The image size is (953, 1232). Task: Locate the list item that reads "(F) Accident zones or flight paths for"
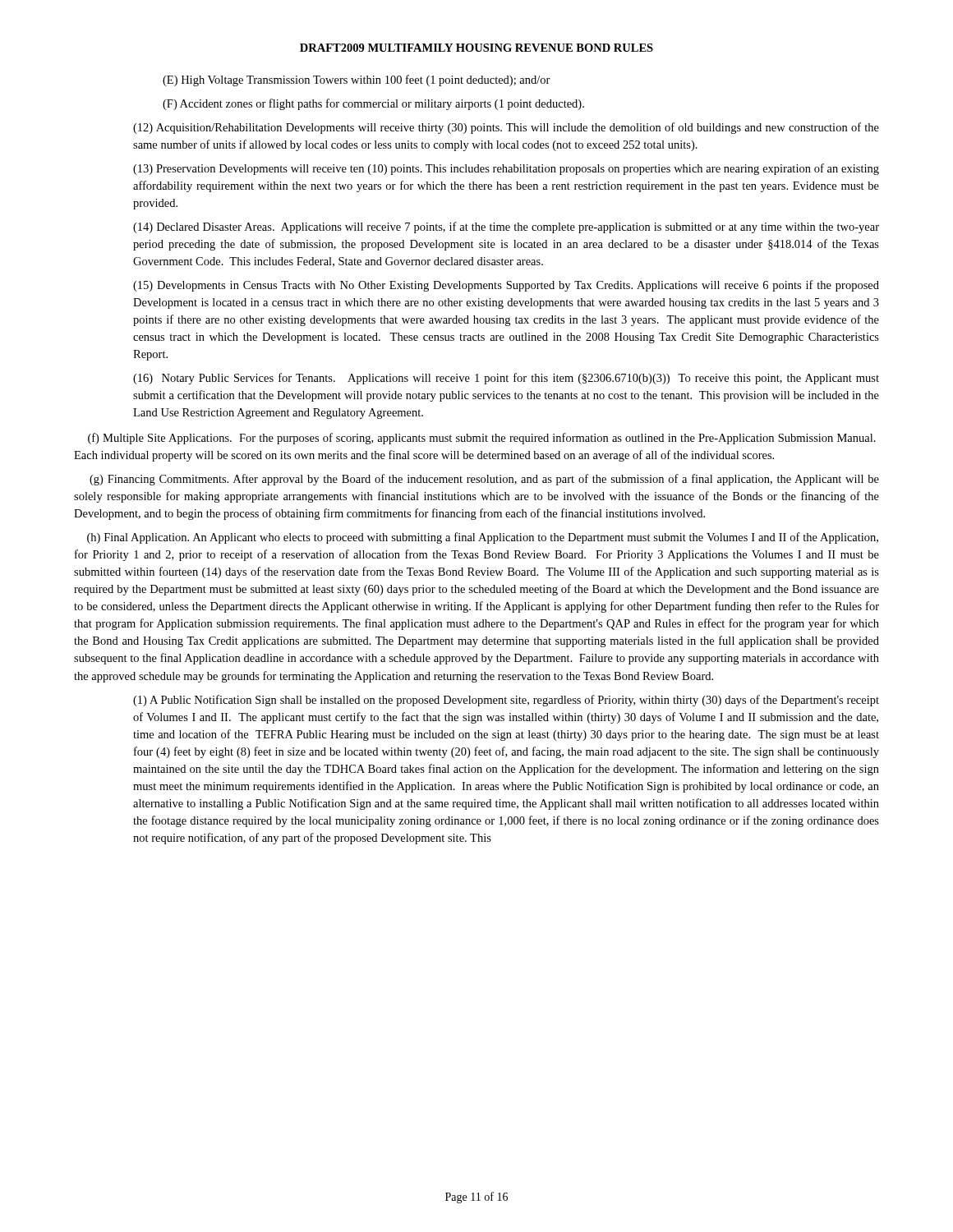[x=374, y=104]
